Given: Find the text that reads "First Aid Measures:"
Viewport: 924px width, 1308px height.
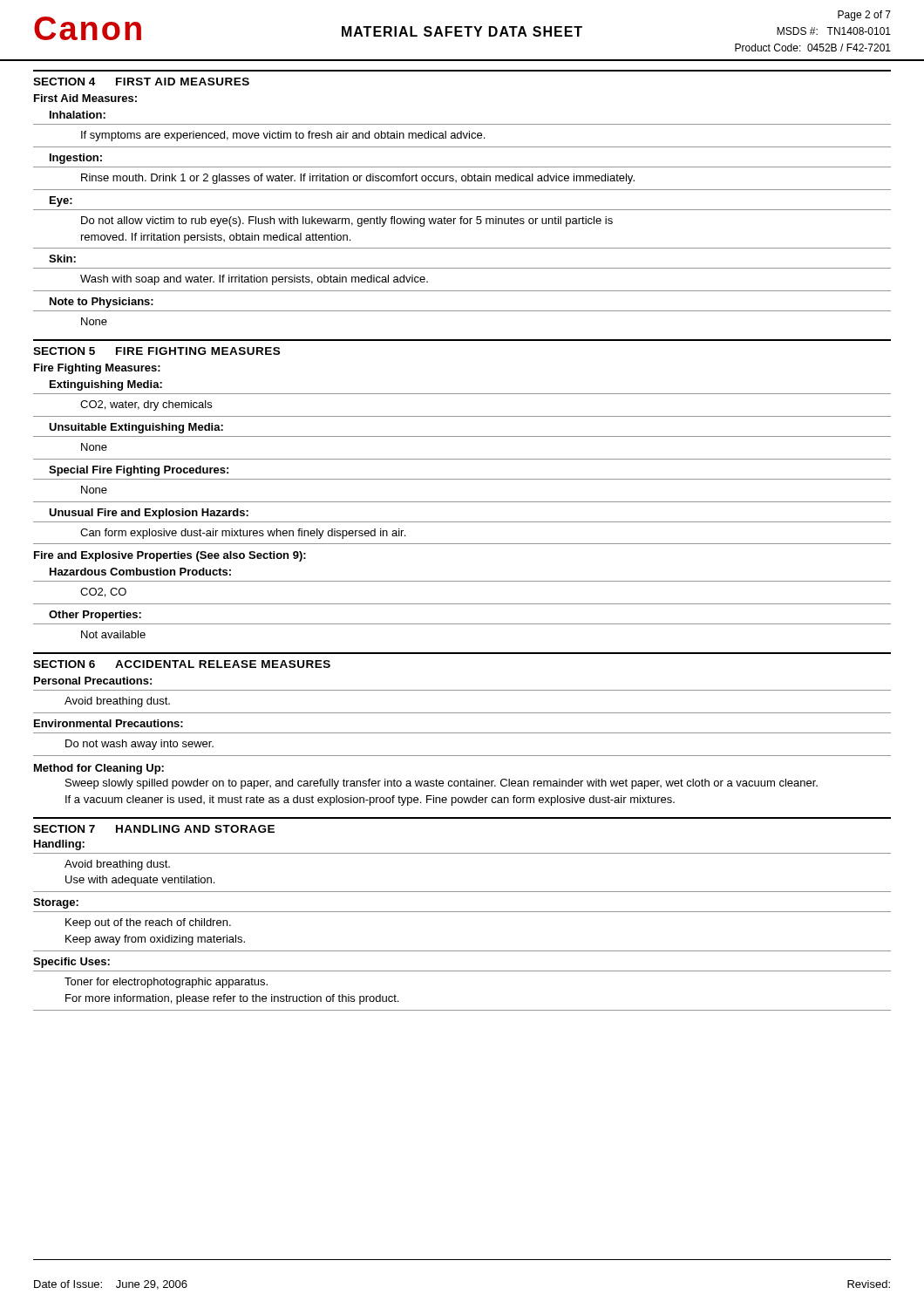Looking at the screenshot, I should tap(85, 98).
